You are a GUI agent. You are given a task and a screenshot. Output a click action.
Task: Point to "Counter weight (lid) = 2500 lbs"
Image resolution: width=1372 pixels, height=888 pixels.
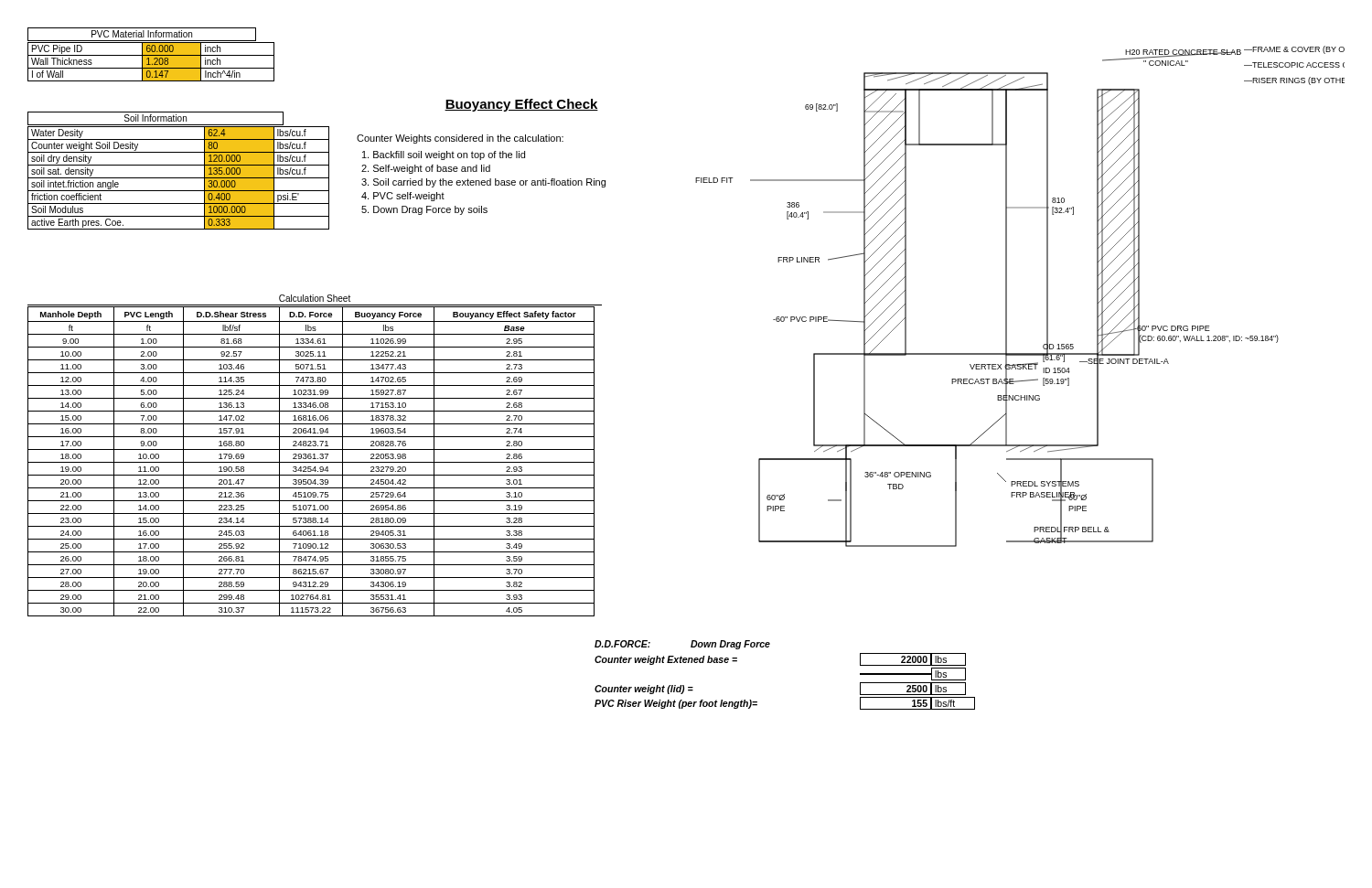click(x=649, y=688)
